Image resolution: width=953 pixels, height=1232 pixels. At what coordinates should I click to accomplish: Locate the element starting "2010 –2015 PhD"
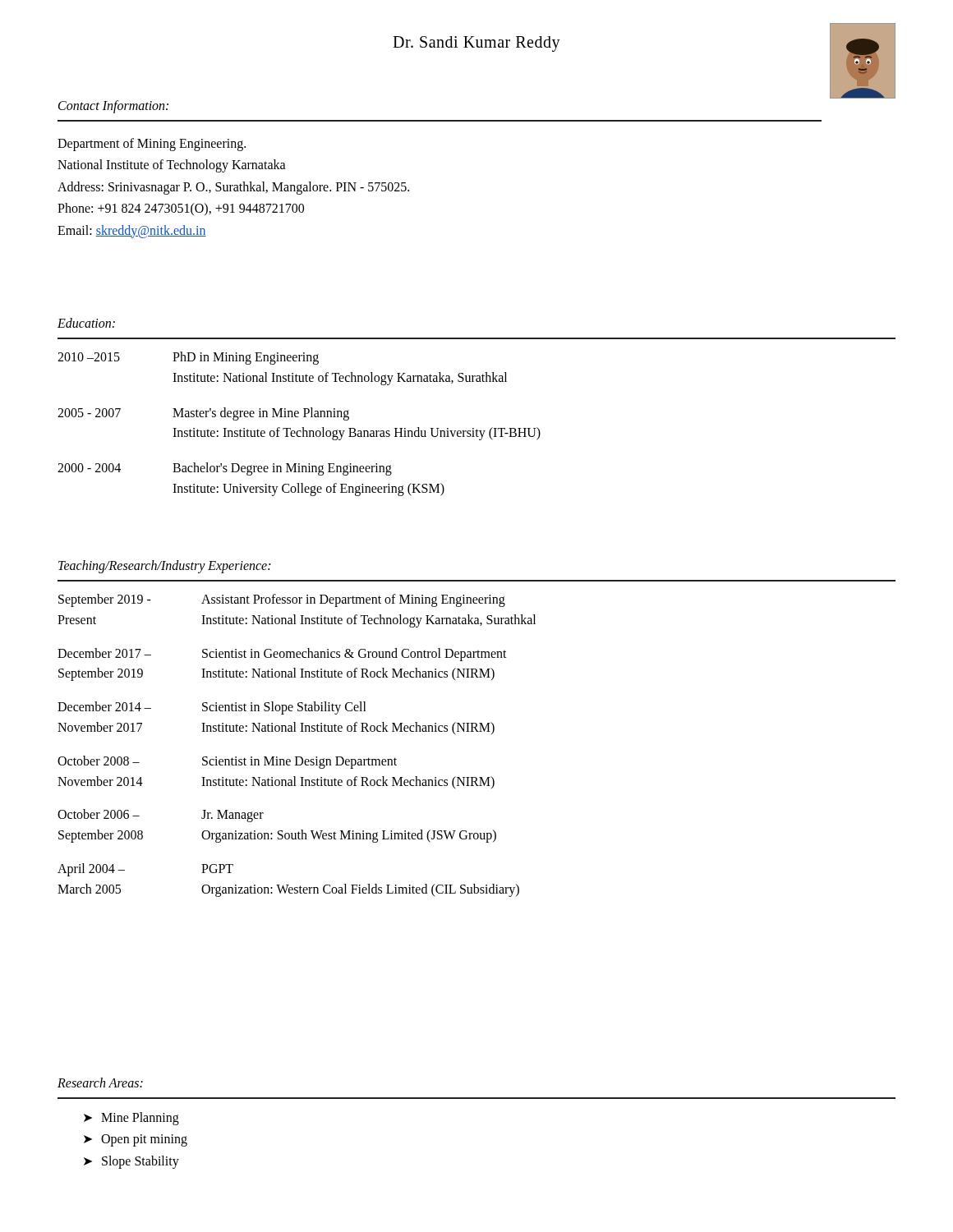click(x=283, y=368)
